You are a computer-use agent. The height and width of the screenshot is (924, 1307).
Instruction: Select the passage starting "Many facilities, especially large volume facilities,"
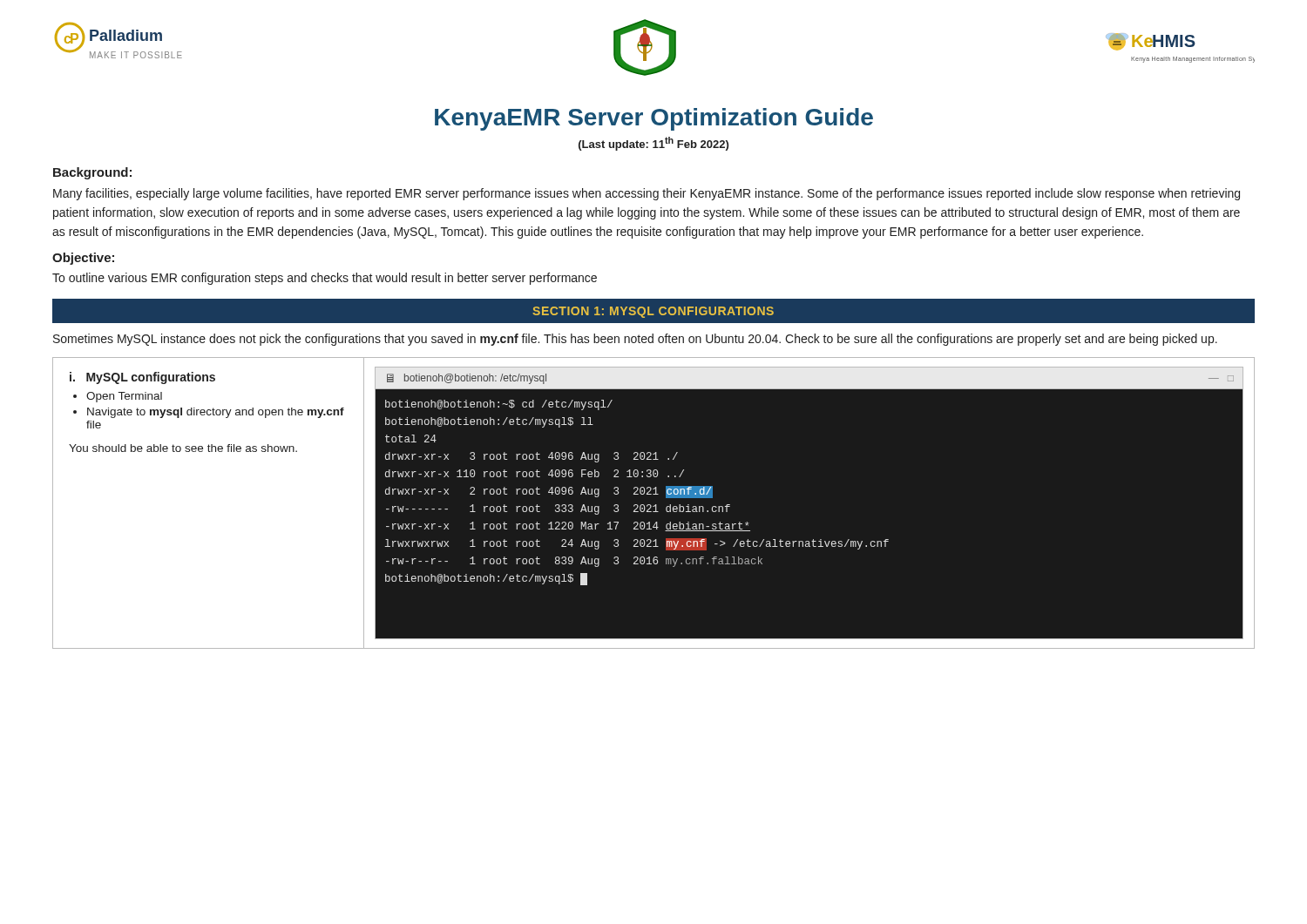(647, 213)
